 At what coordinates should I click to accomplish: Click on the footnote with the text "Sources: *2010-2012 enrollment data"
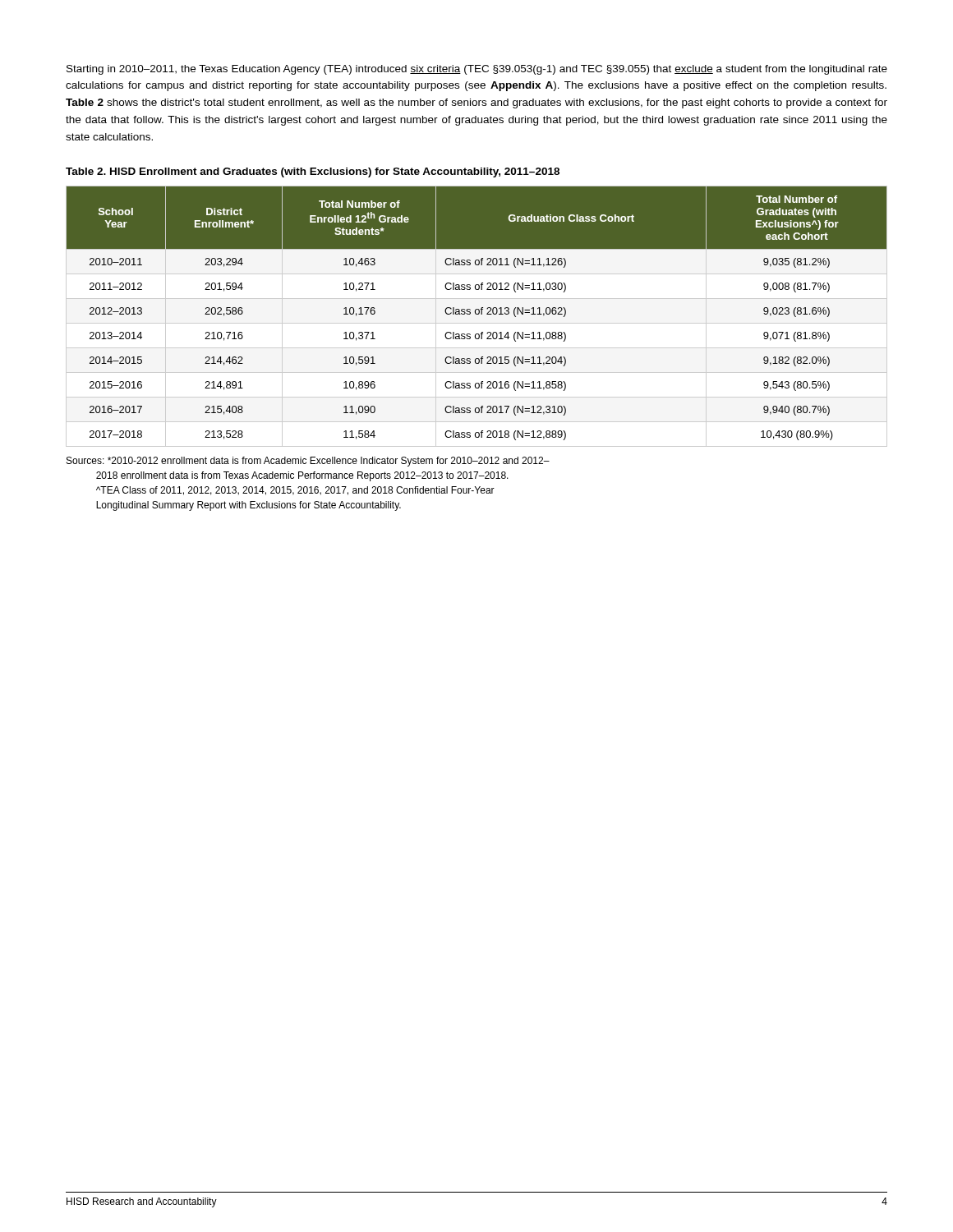tap(476, 483)
